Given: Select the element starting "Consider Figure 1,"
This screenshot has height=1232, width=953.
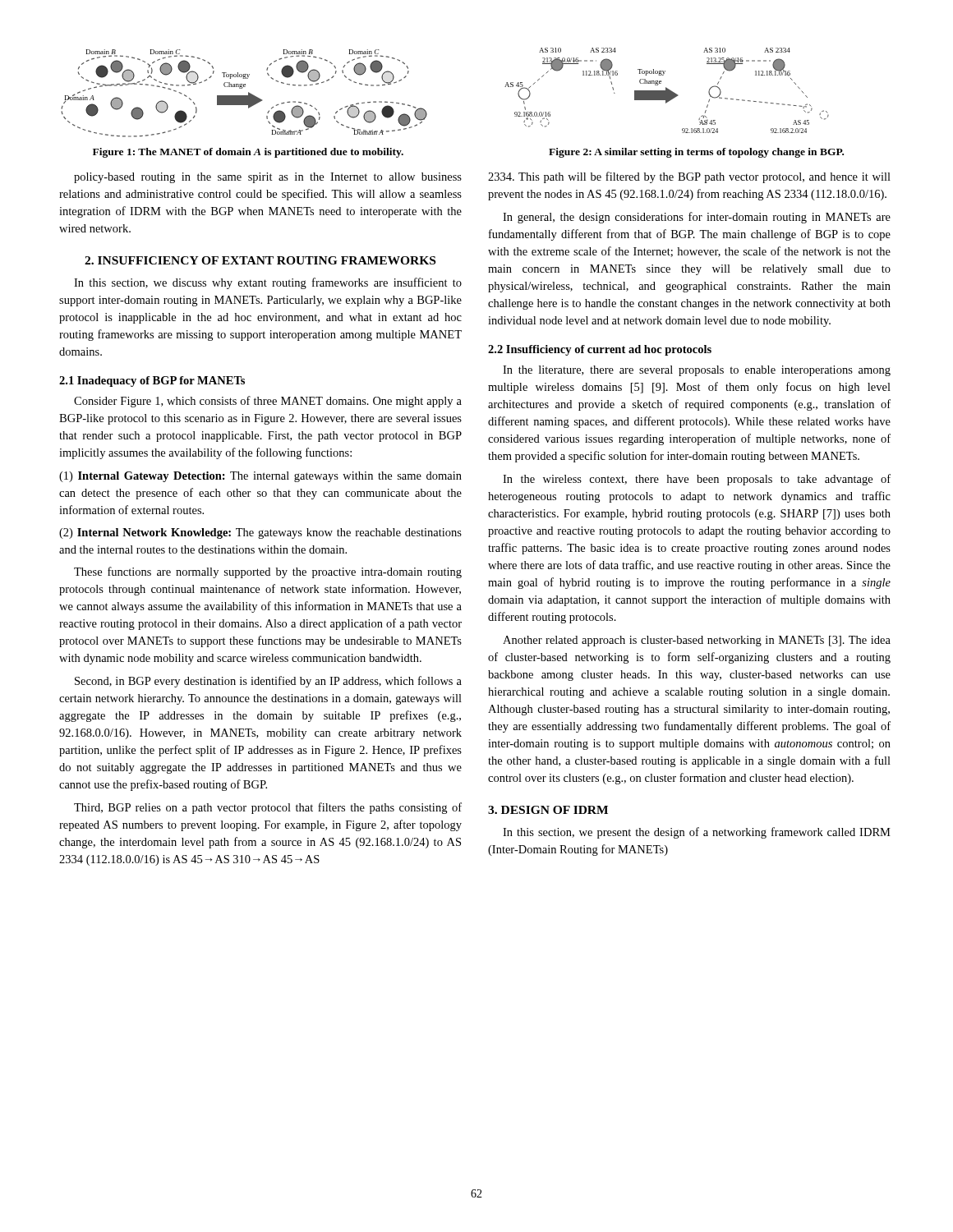Looking at the screenshot, I should coord(260,427).
